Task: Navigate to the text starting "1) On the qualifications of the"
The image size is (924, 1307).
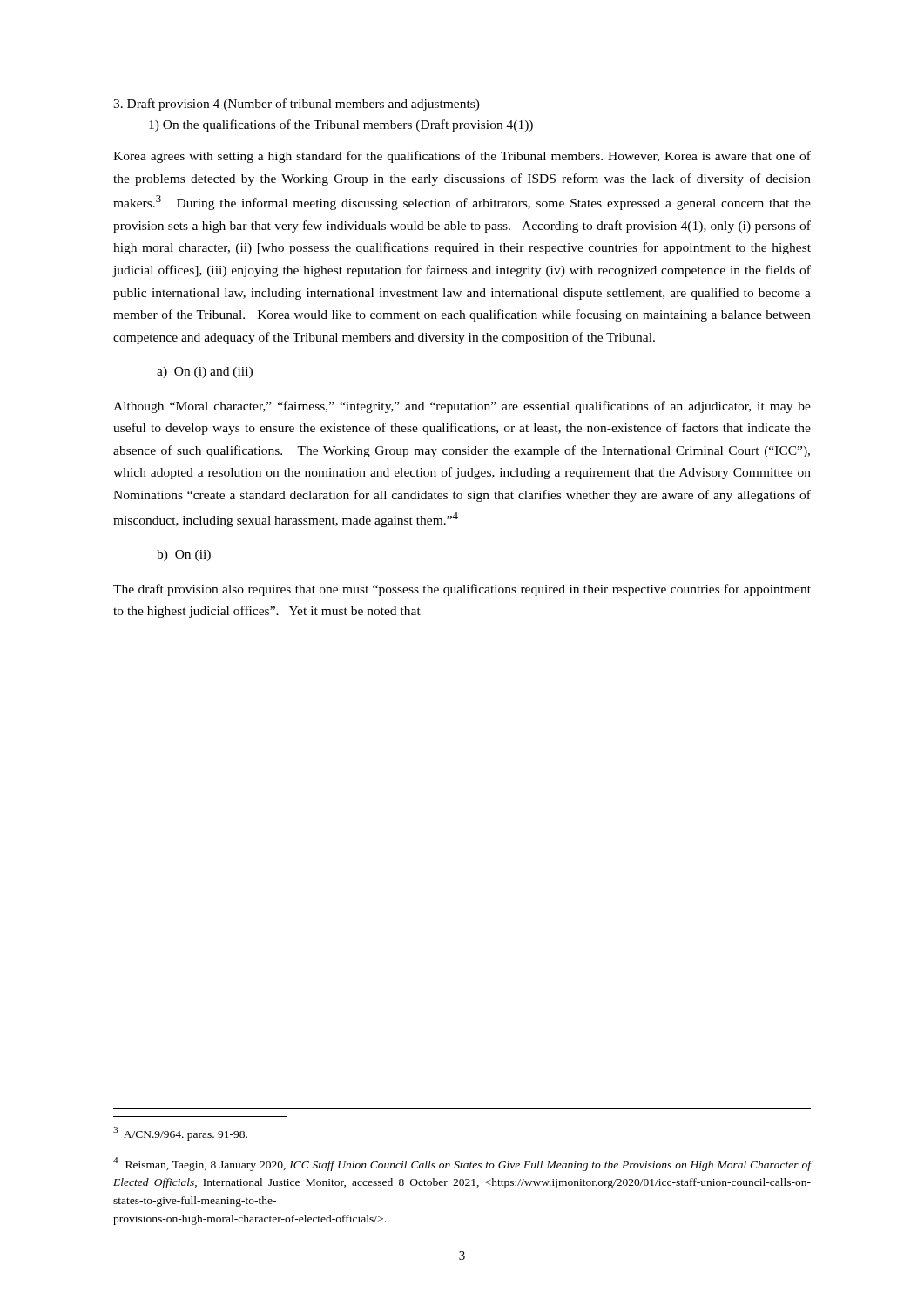Action: tap(341, 124)
